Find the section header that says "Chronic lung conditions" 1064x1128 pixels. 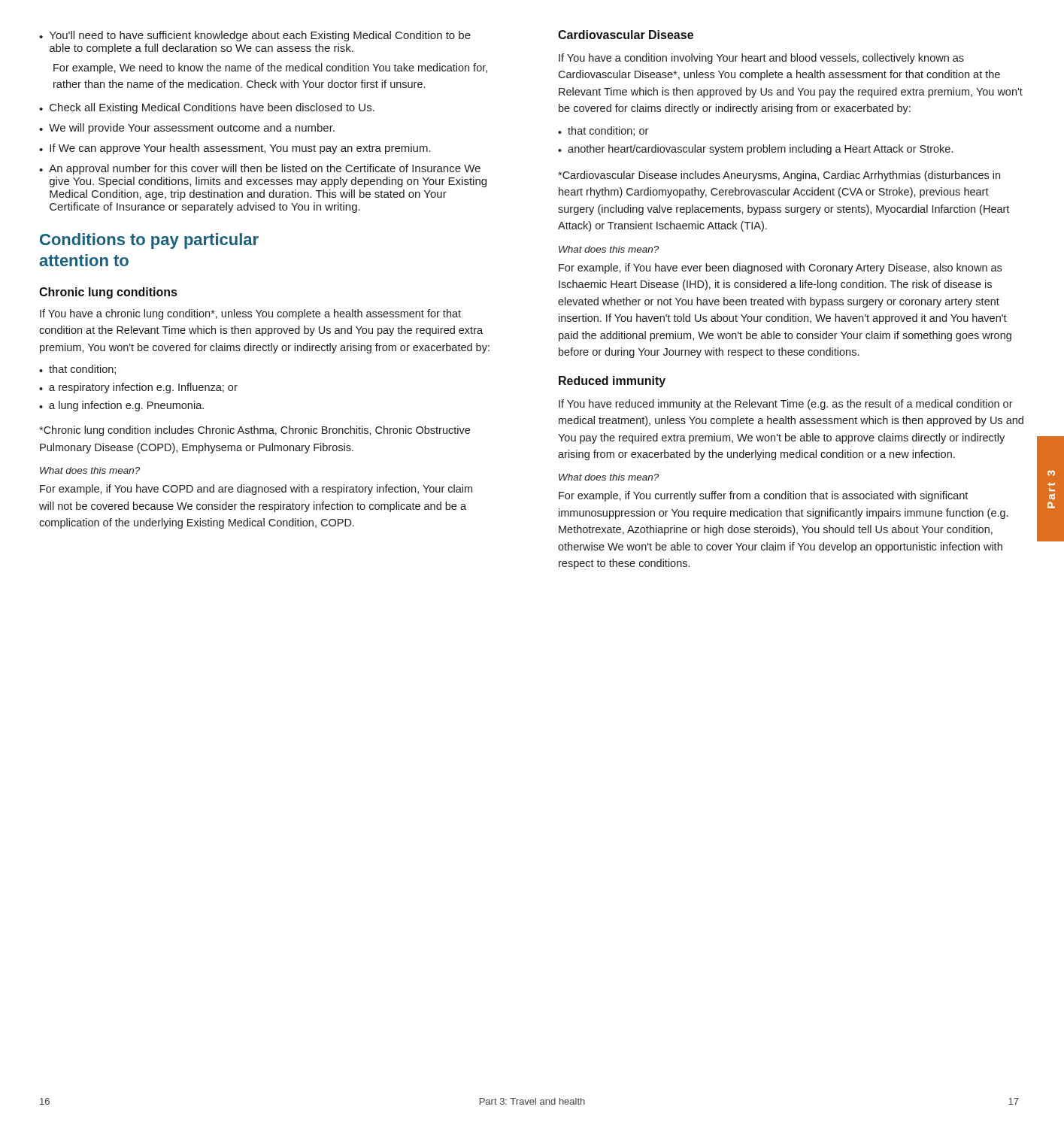click(108, 292)
